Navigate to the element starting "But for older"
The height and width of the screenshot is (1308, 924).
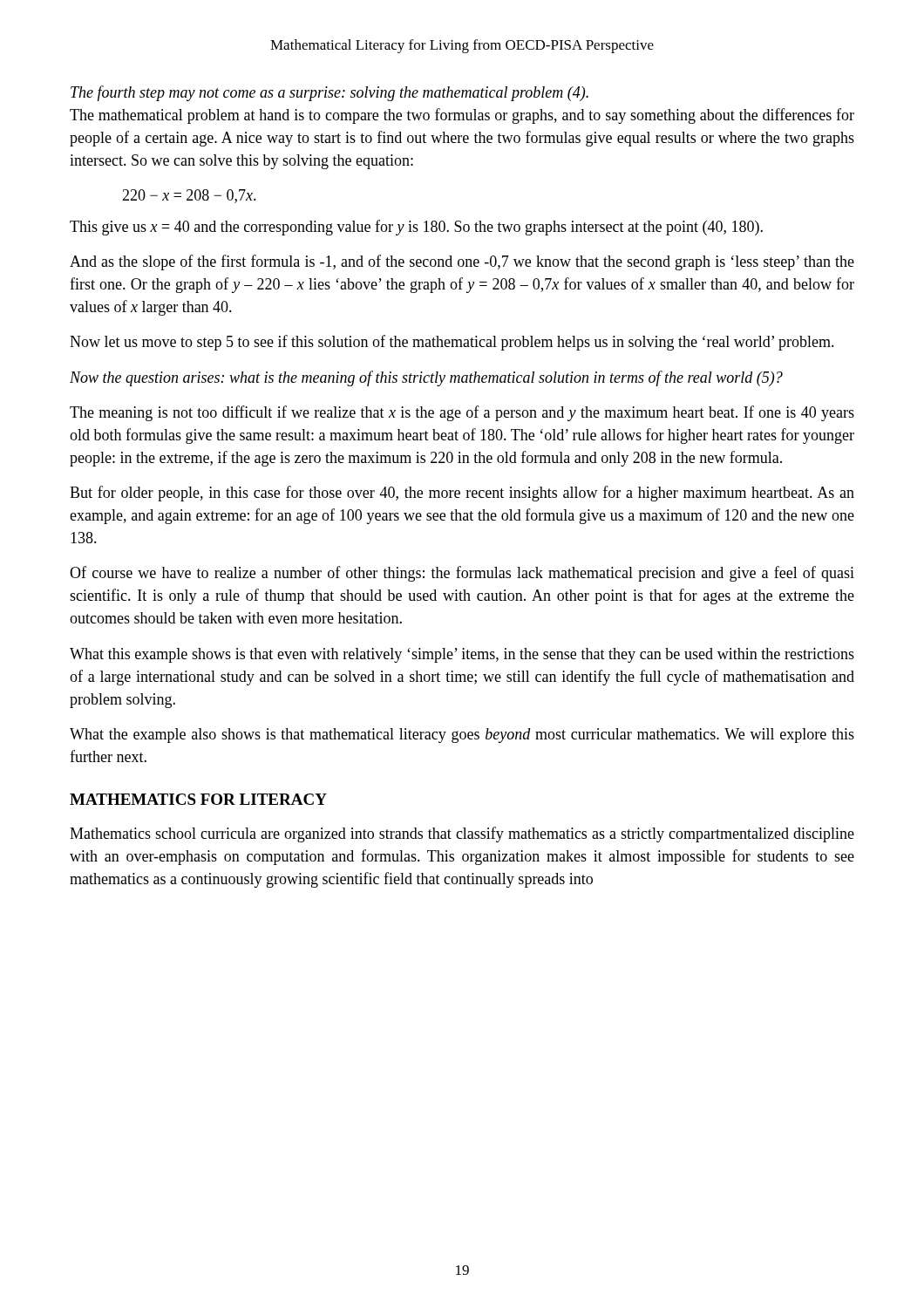[x=462, y=515]
